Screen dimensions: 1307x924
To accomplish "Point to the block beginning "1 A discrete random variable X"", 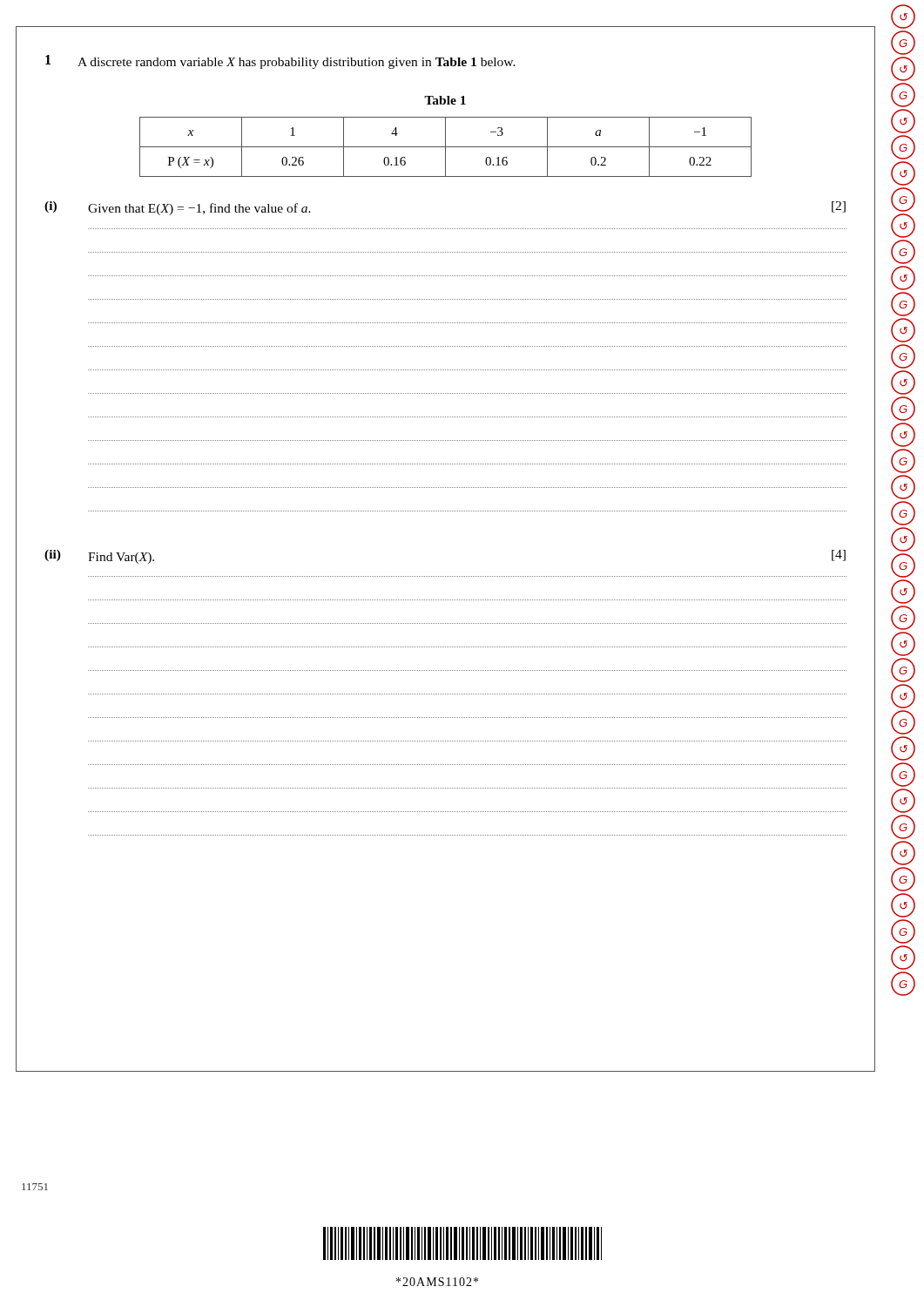I will [280, 62].
